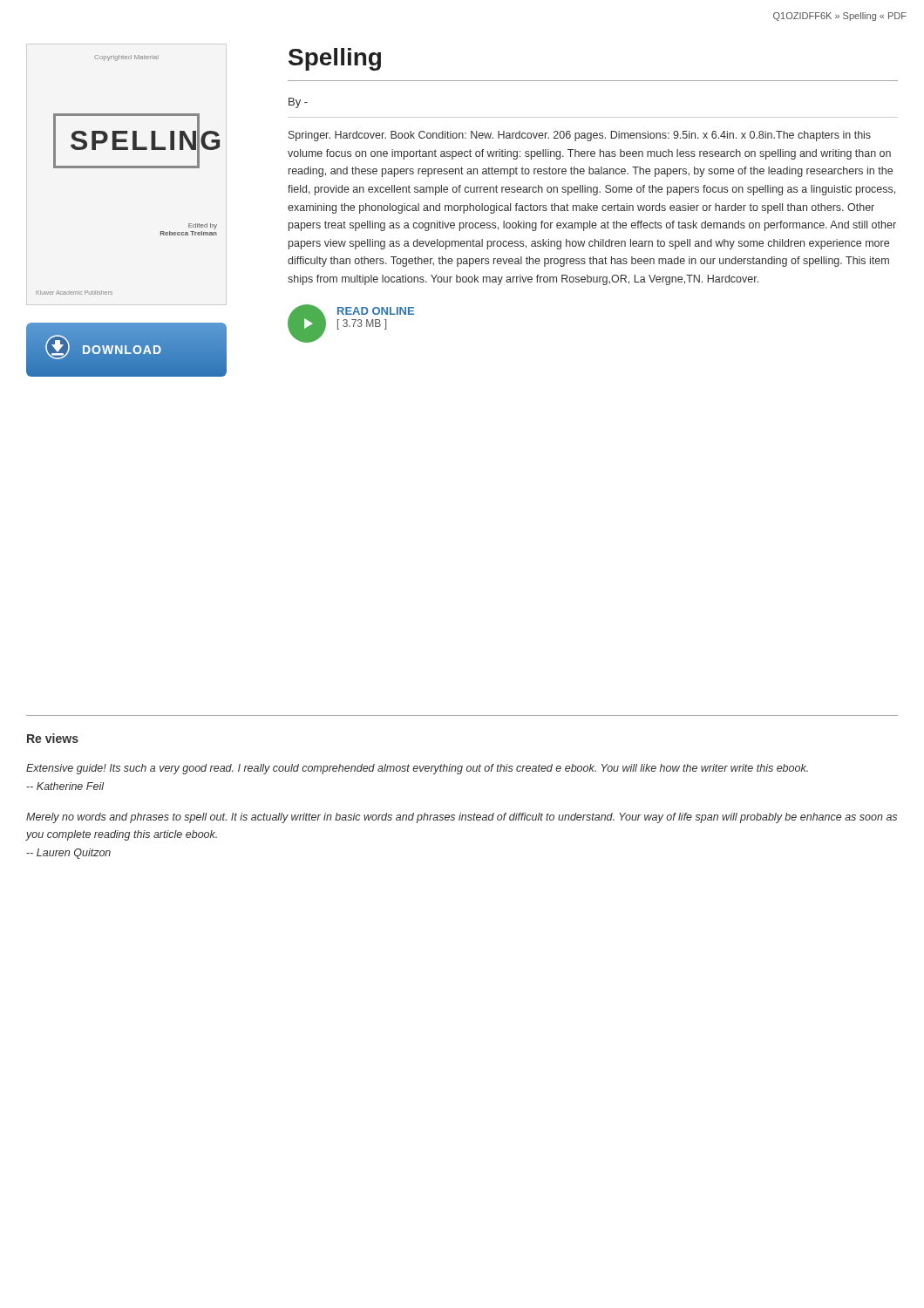The height and width of the screenshot is (1308, 924).
Task: Find the title
Action: point(335,57)
